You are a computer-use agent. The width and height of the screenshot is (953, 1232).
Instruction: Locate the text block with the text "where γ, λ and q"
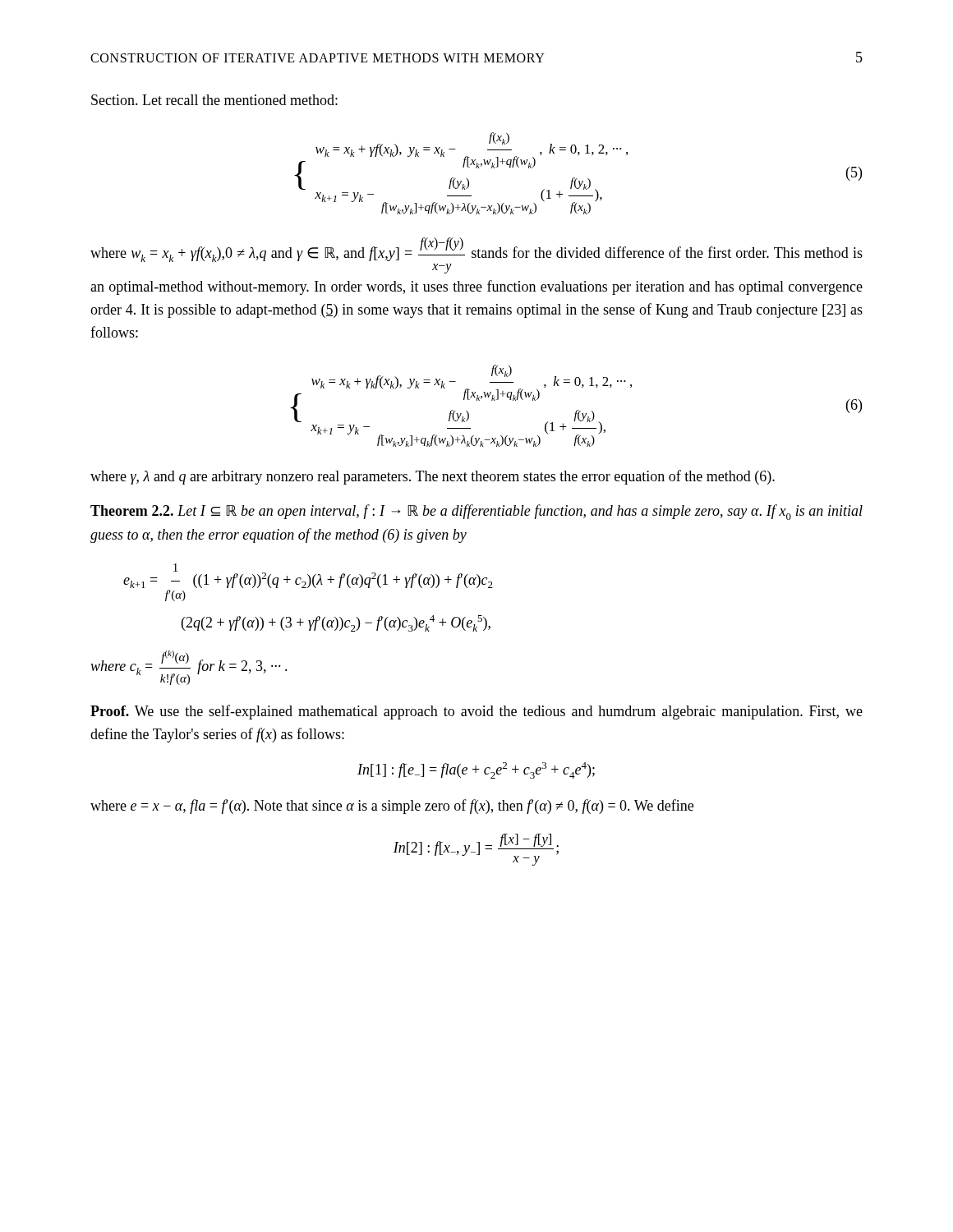click(433, 476)
